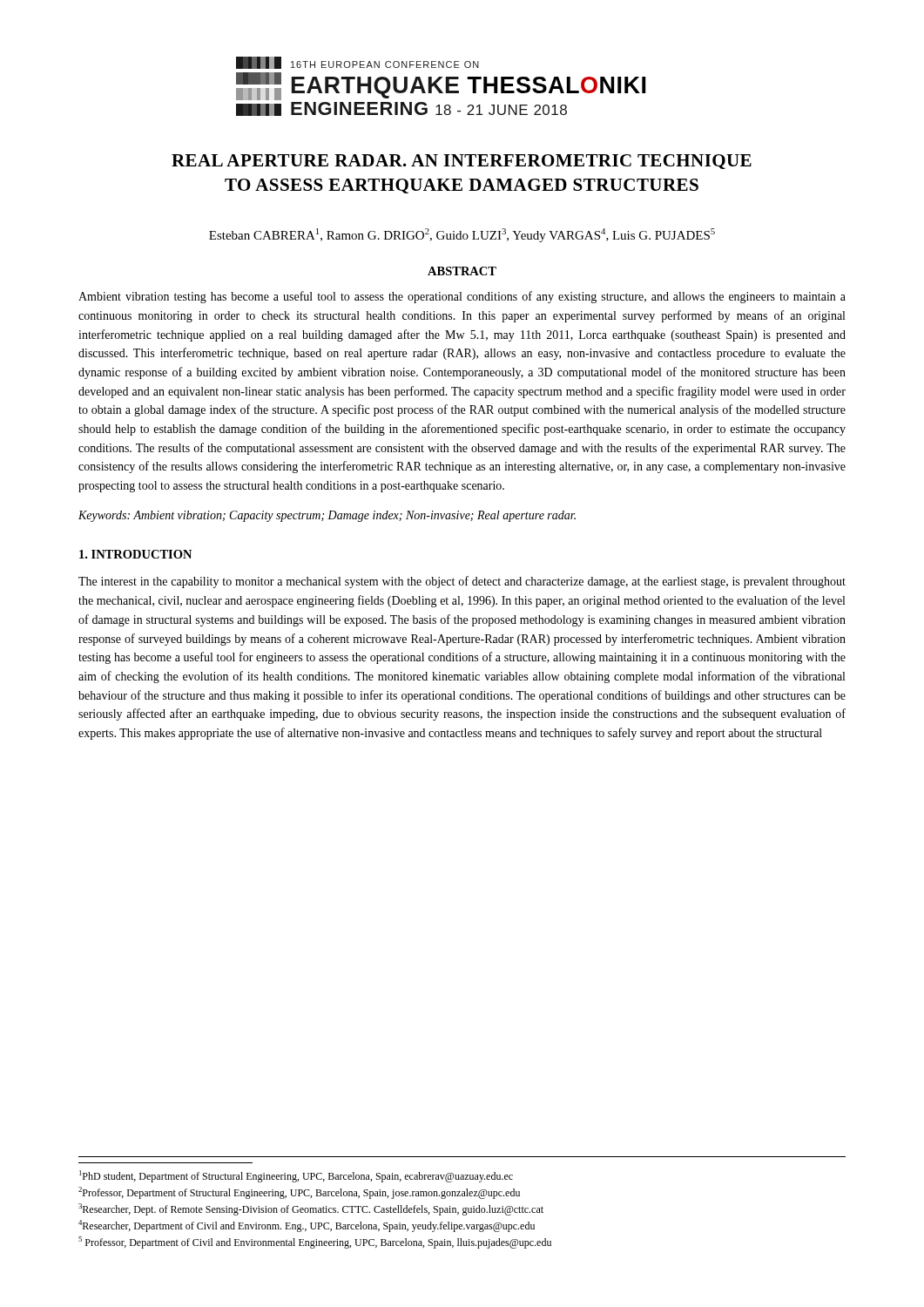Click on the text block starting "Esteban CABRERA1, Ramon G."
924x1307 pixels.
coord(462,234)
